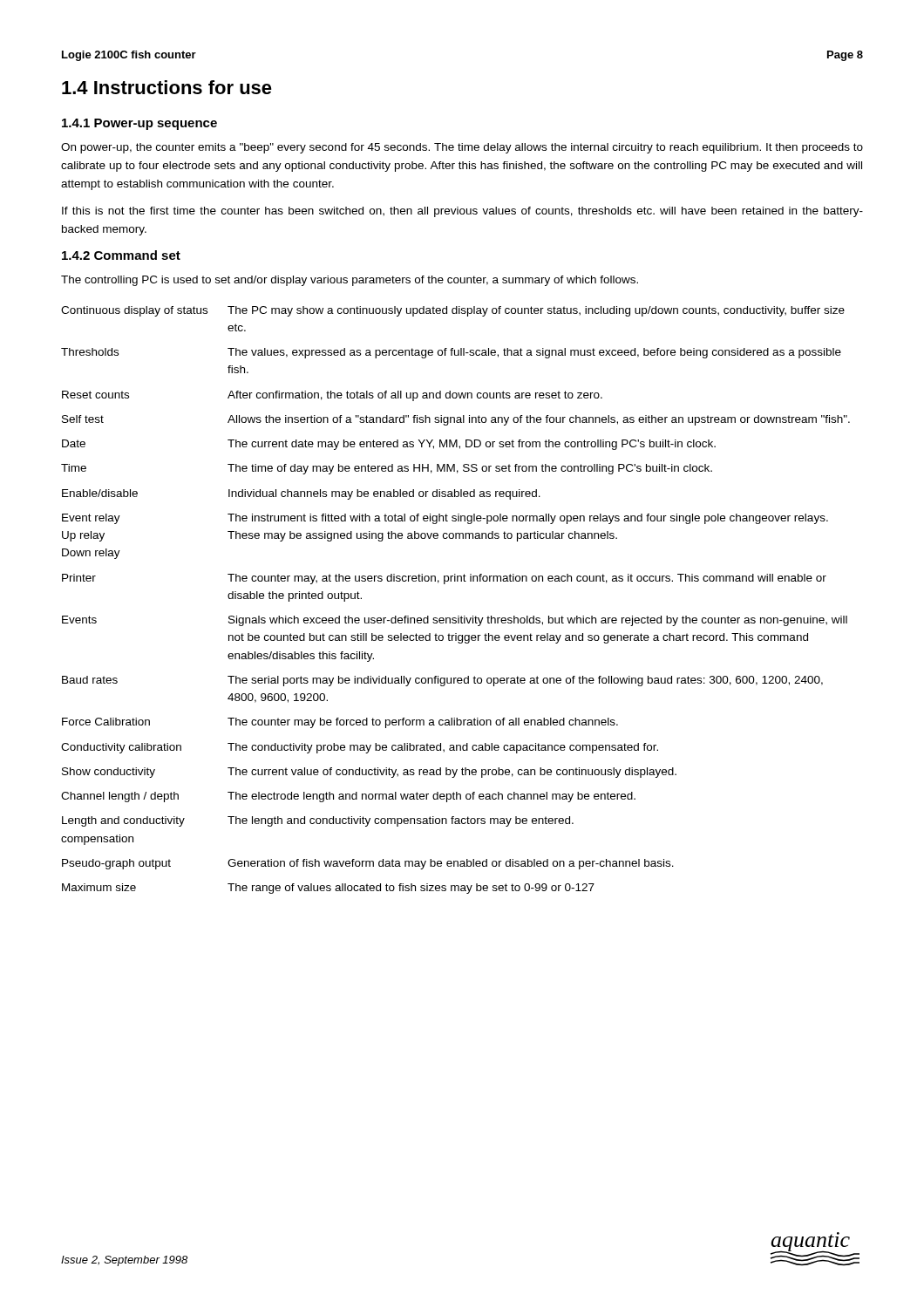Viewport: 924px width, 1308px height.
Task: Point to "1.4.1 Power-up sequence"
Action: (139, 124)
